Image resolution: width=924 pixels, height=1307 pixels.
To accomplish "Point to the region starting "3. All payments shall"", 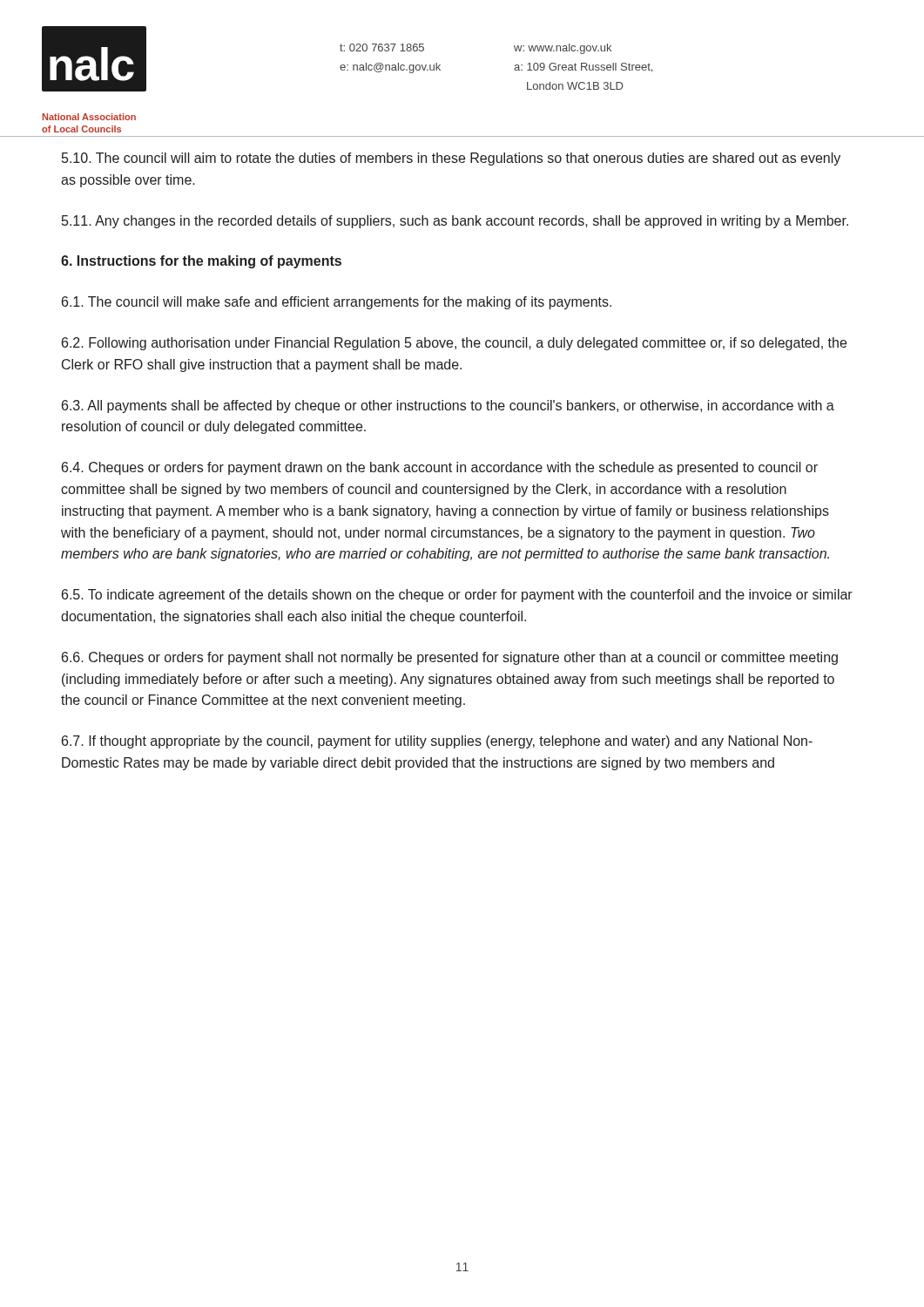I will point(457,417).
